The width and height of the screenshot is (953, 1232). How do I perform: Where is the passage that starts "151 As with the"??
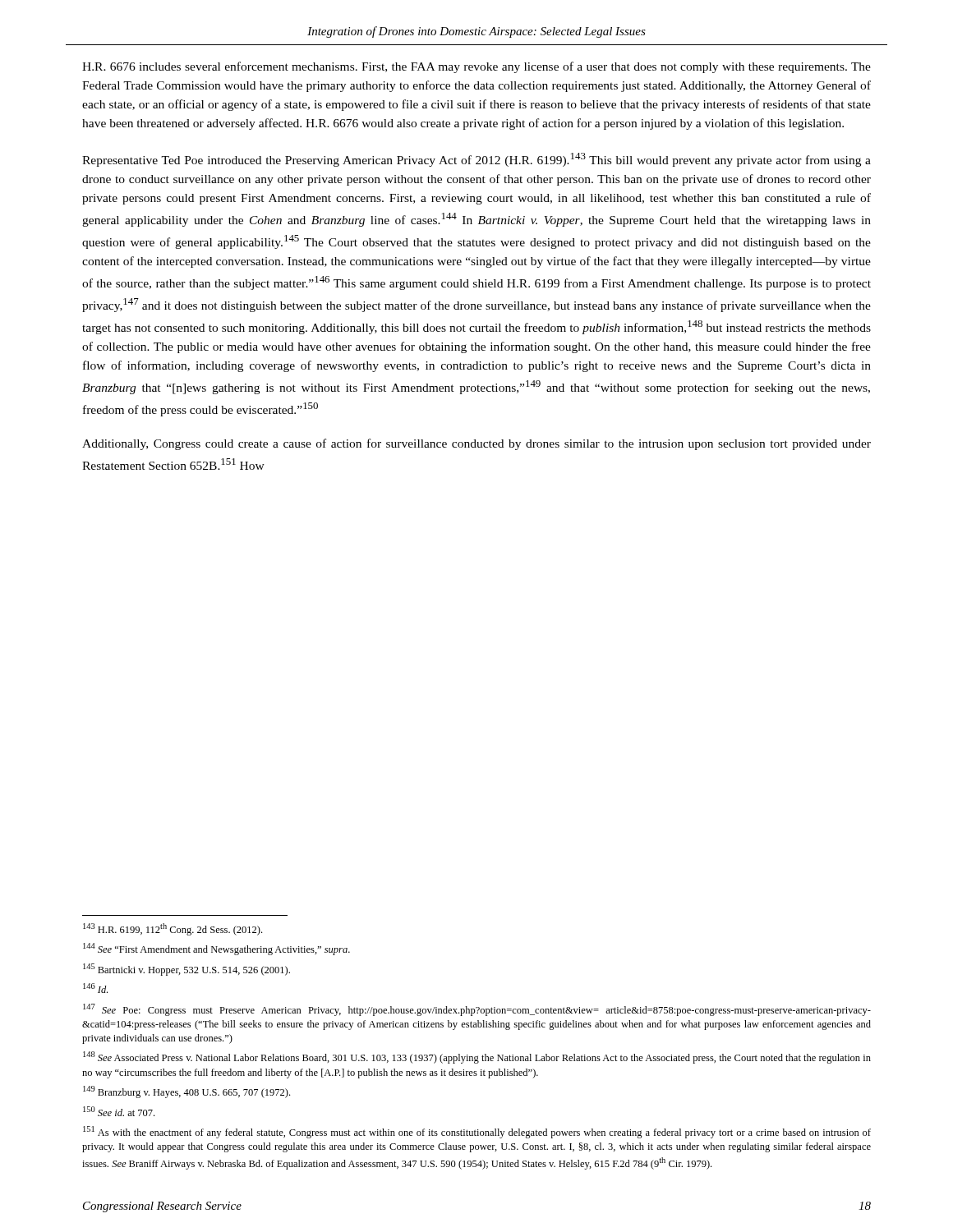(x=476, y=1147)
